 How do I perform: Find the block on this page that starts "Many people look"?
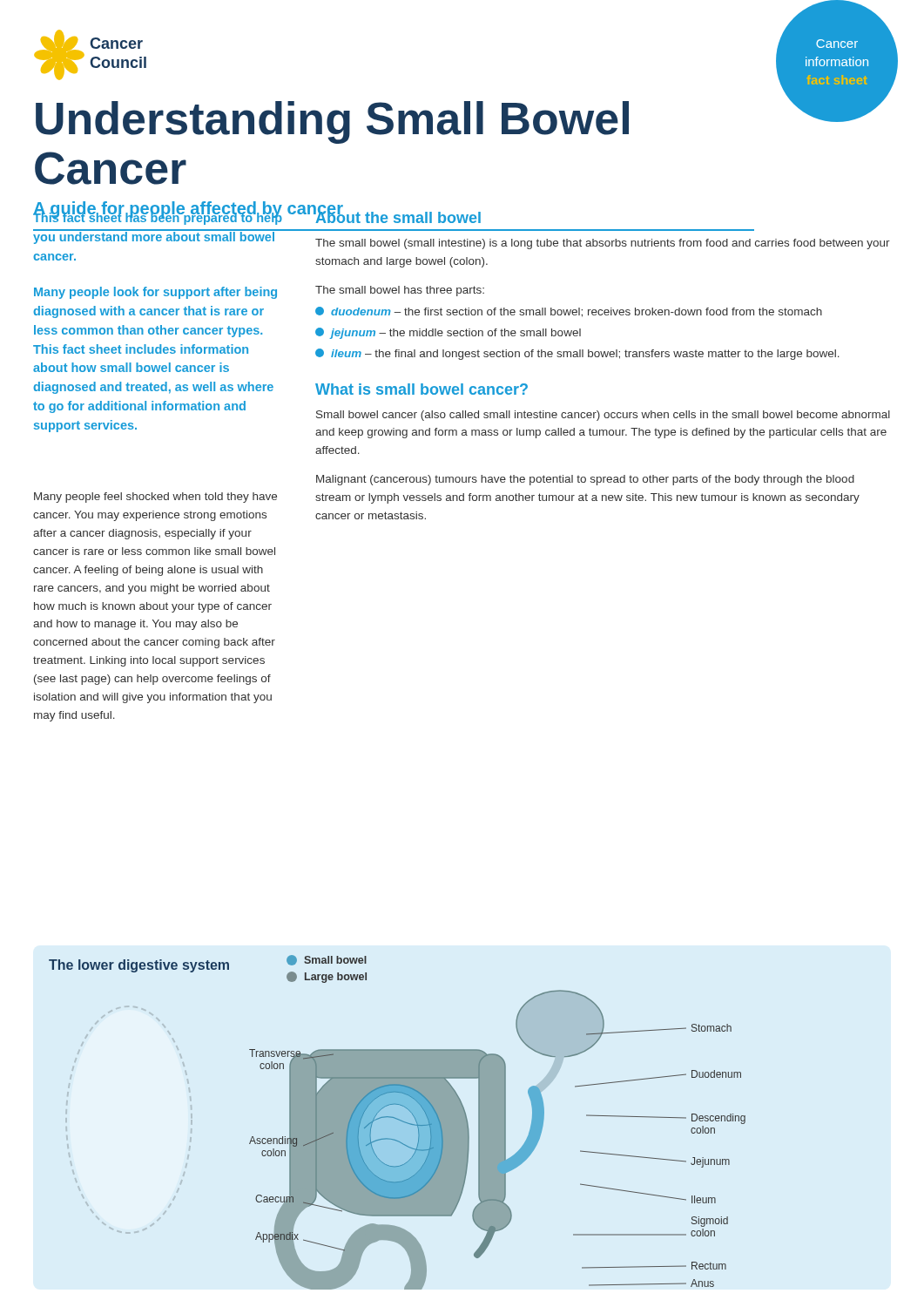[156, 358]
